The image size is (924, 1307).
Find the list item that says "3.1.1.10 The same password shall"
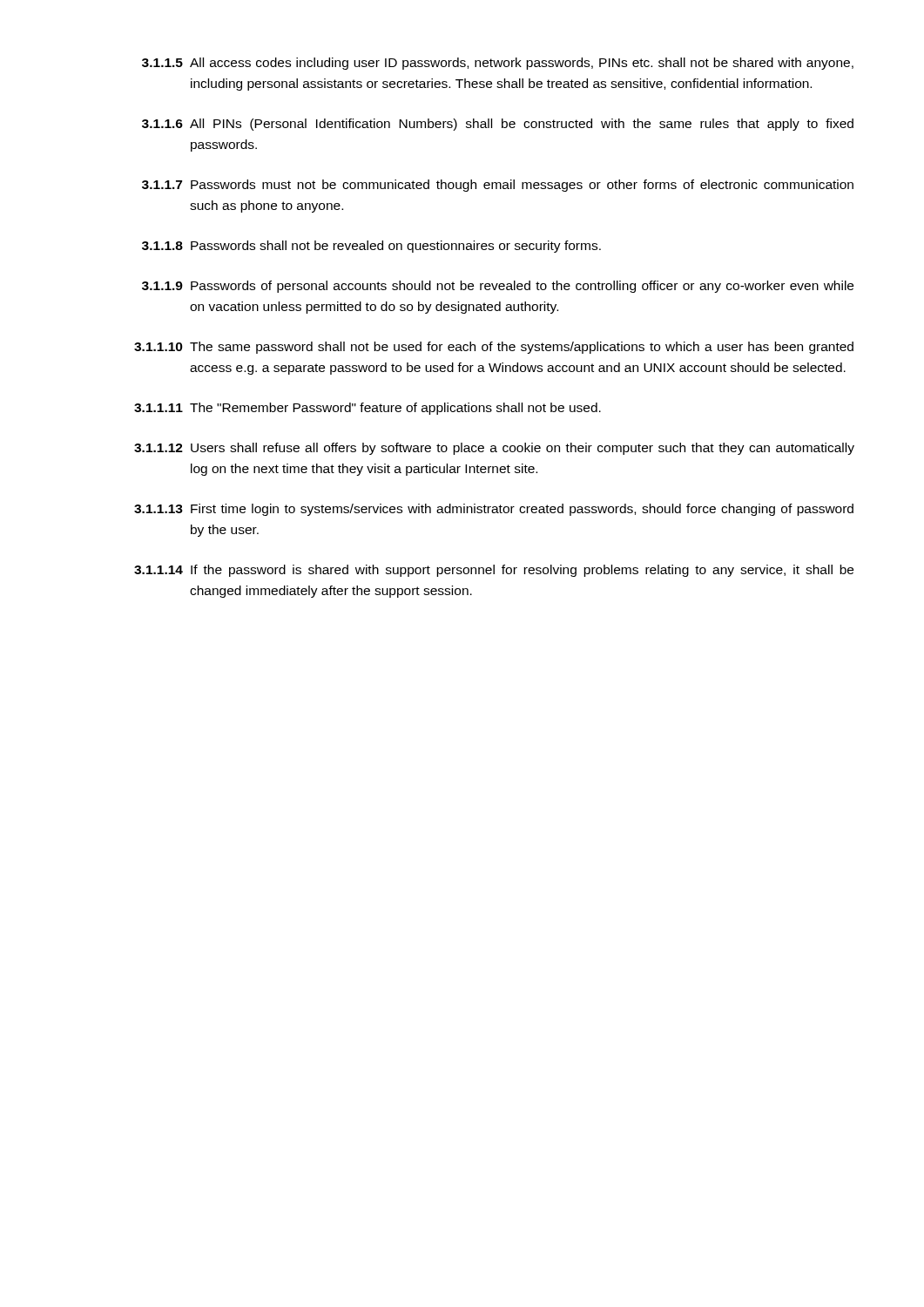click(x=479, y=357)
